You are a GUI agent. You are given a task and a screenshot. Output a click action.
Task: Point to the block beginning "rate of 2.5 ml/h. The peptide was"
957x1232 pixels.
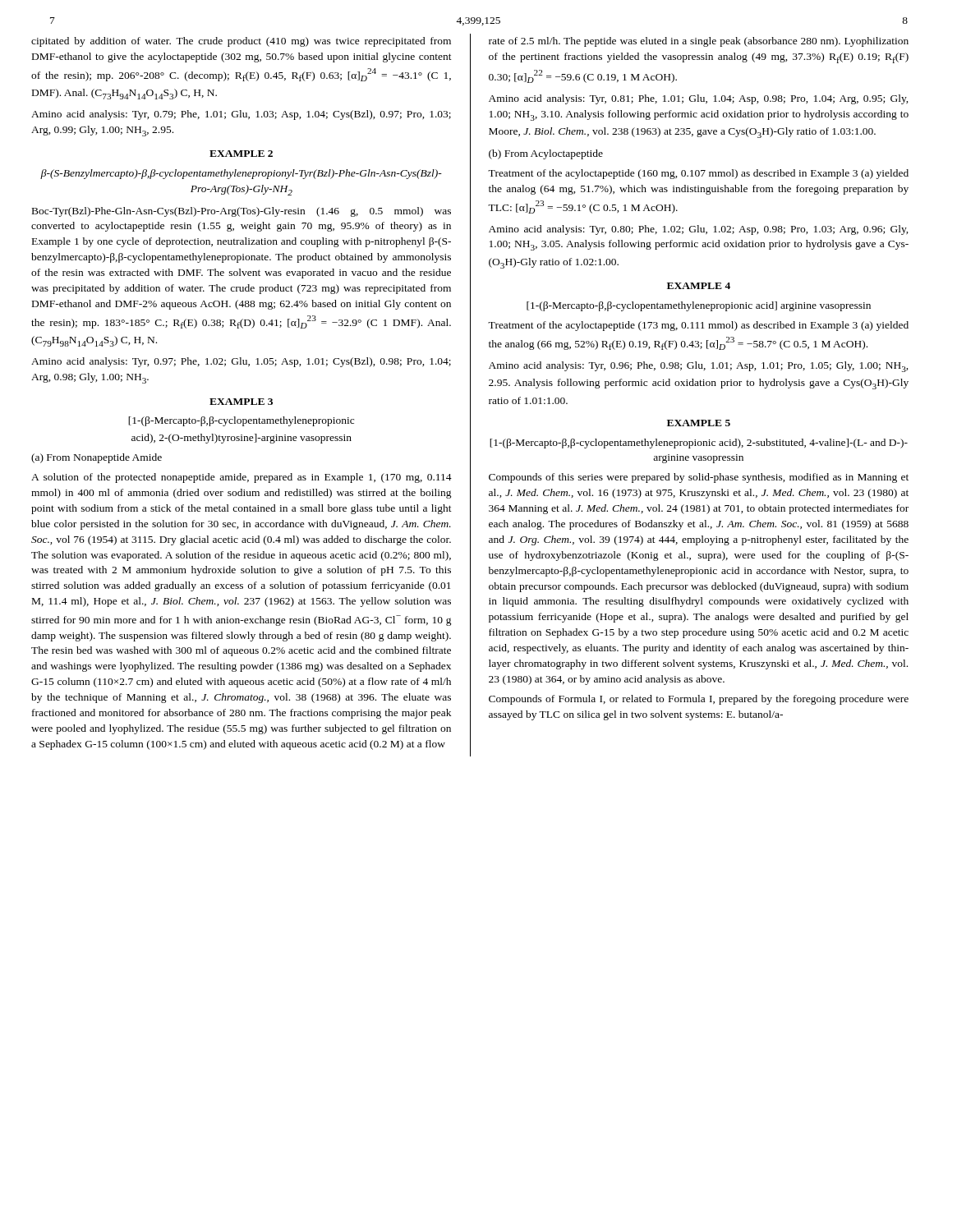point(699,60)
